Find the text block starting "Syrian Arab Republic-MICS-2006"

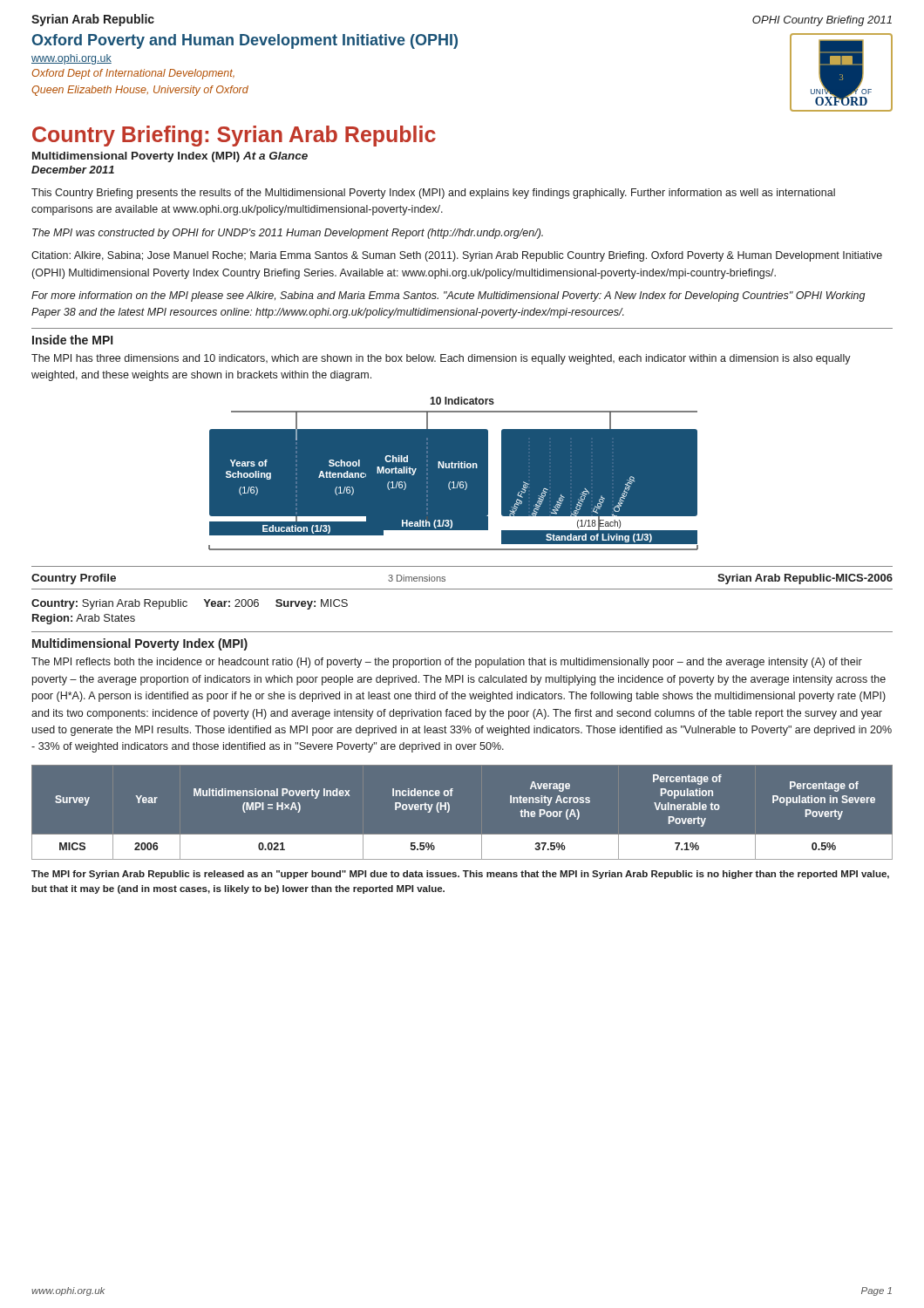tap(805, 578)
